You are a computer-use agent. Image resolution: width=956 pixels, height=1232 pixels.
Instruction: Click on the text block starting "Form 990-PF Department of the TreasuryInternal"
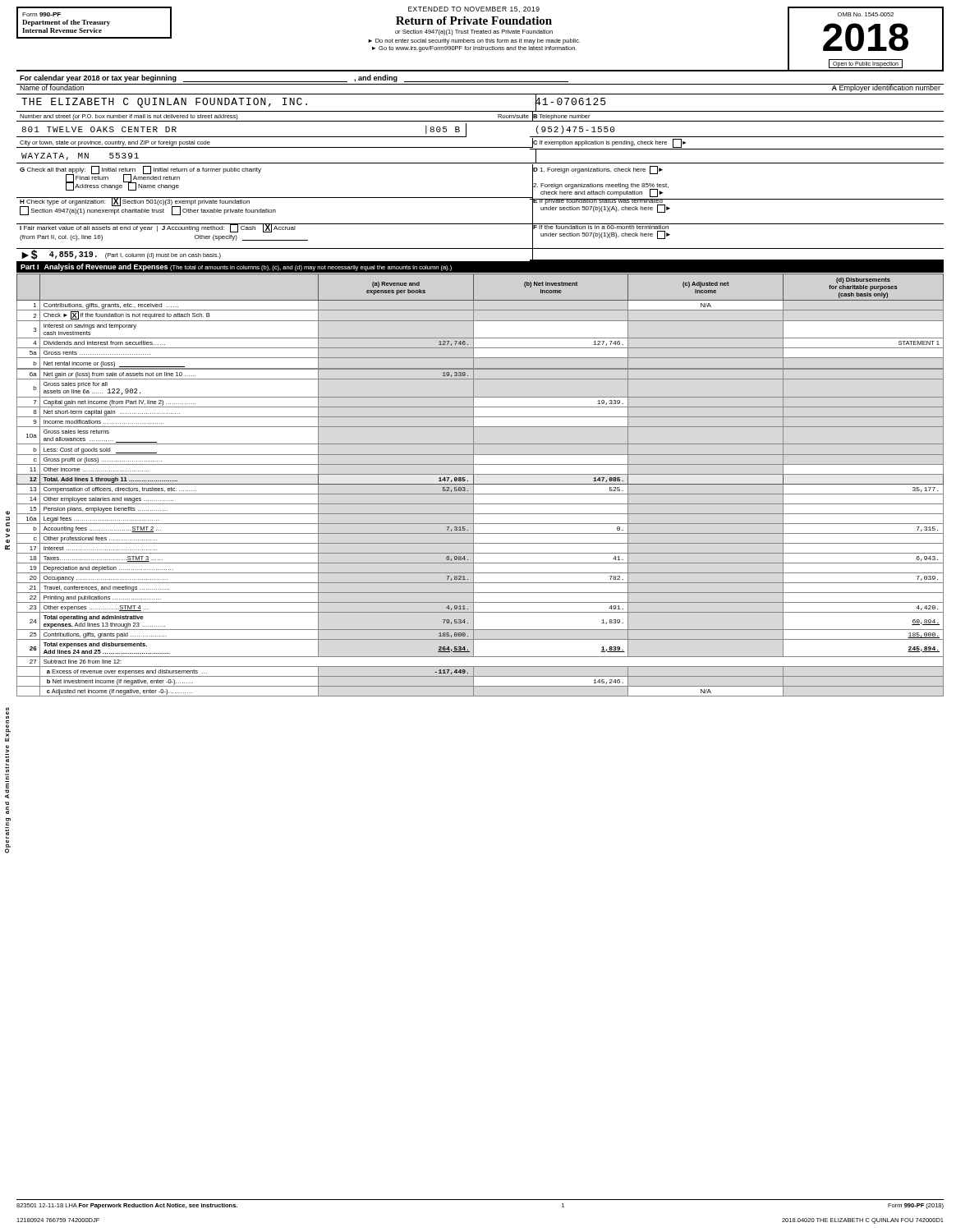click(x=94, y=23)
